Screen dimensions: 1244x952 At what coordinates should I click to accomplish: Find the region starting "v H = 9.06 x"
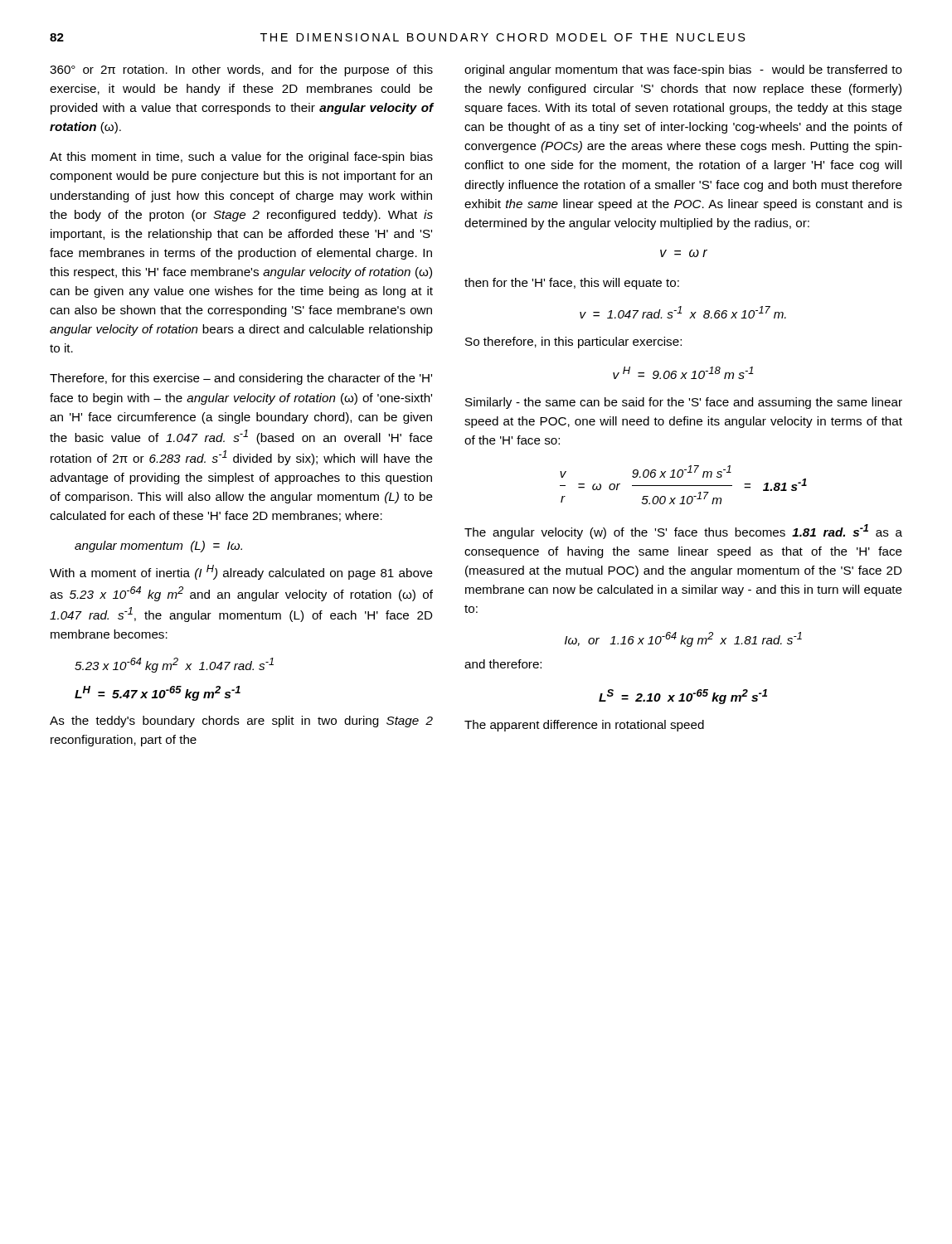pos(683,372)
